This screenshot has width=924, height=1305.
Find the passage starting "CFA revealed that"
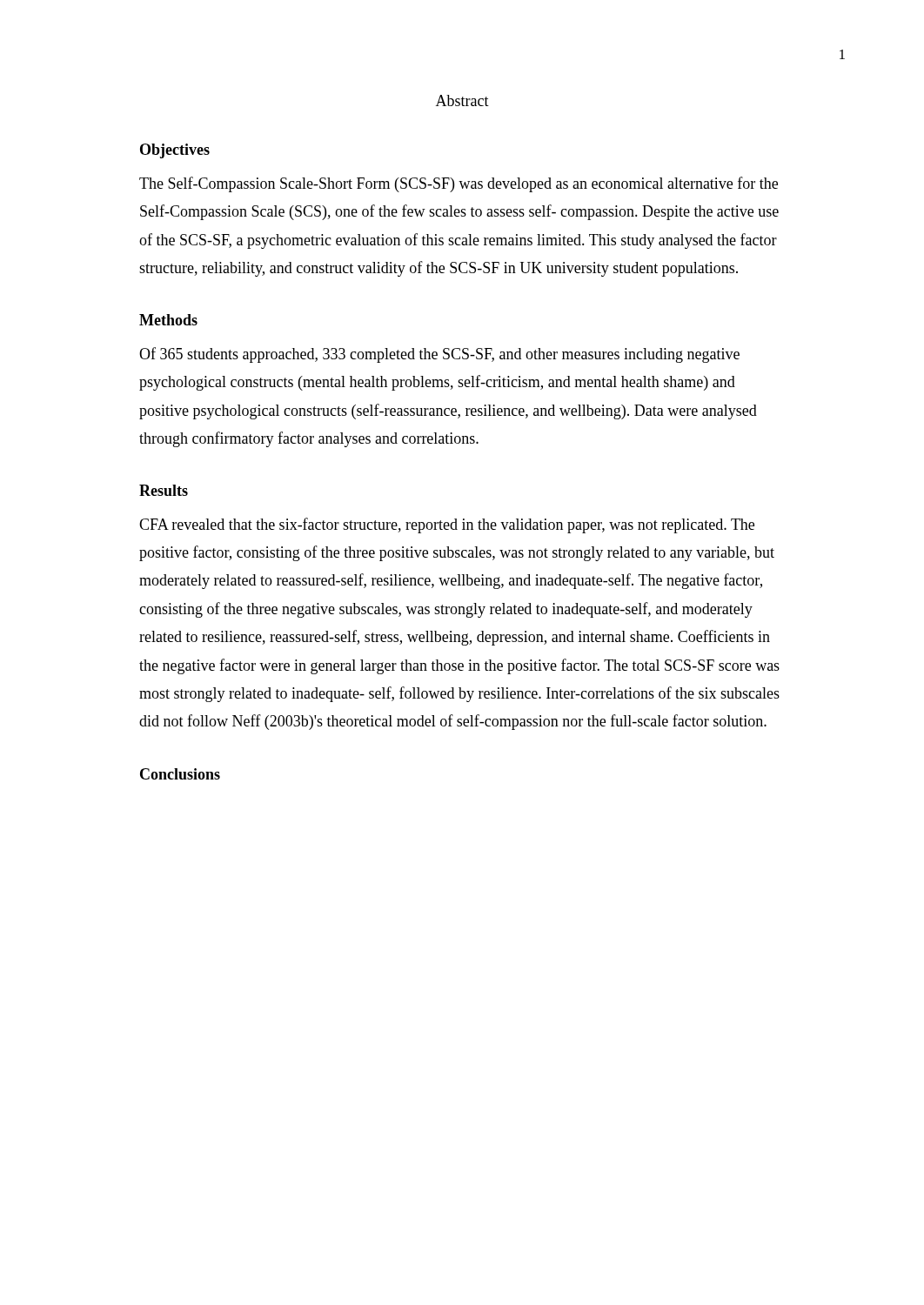(462, 623)
